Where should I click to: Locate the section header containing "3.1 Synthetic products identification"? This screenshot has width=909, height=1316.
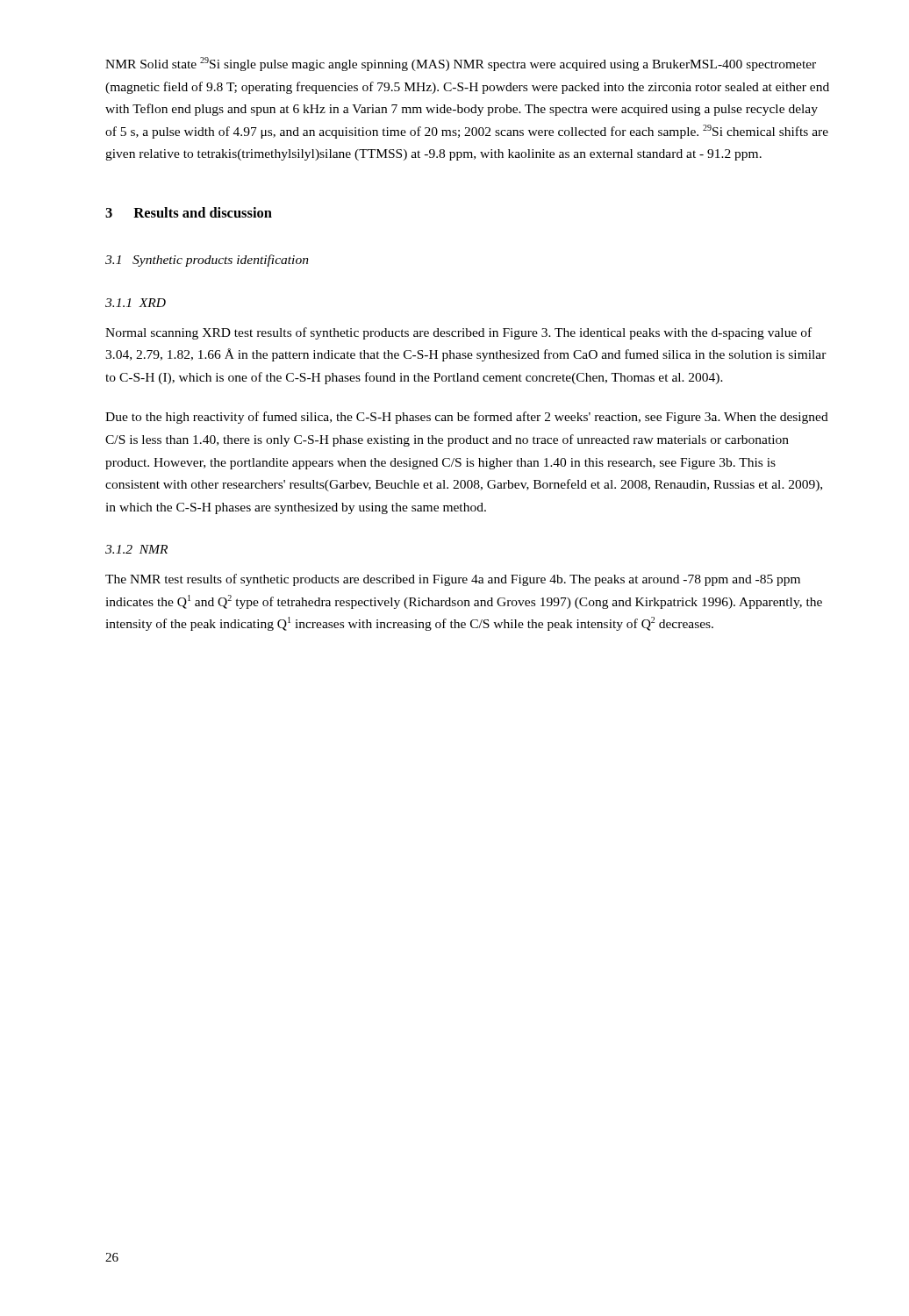[207, 259]
